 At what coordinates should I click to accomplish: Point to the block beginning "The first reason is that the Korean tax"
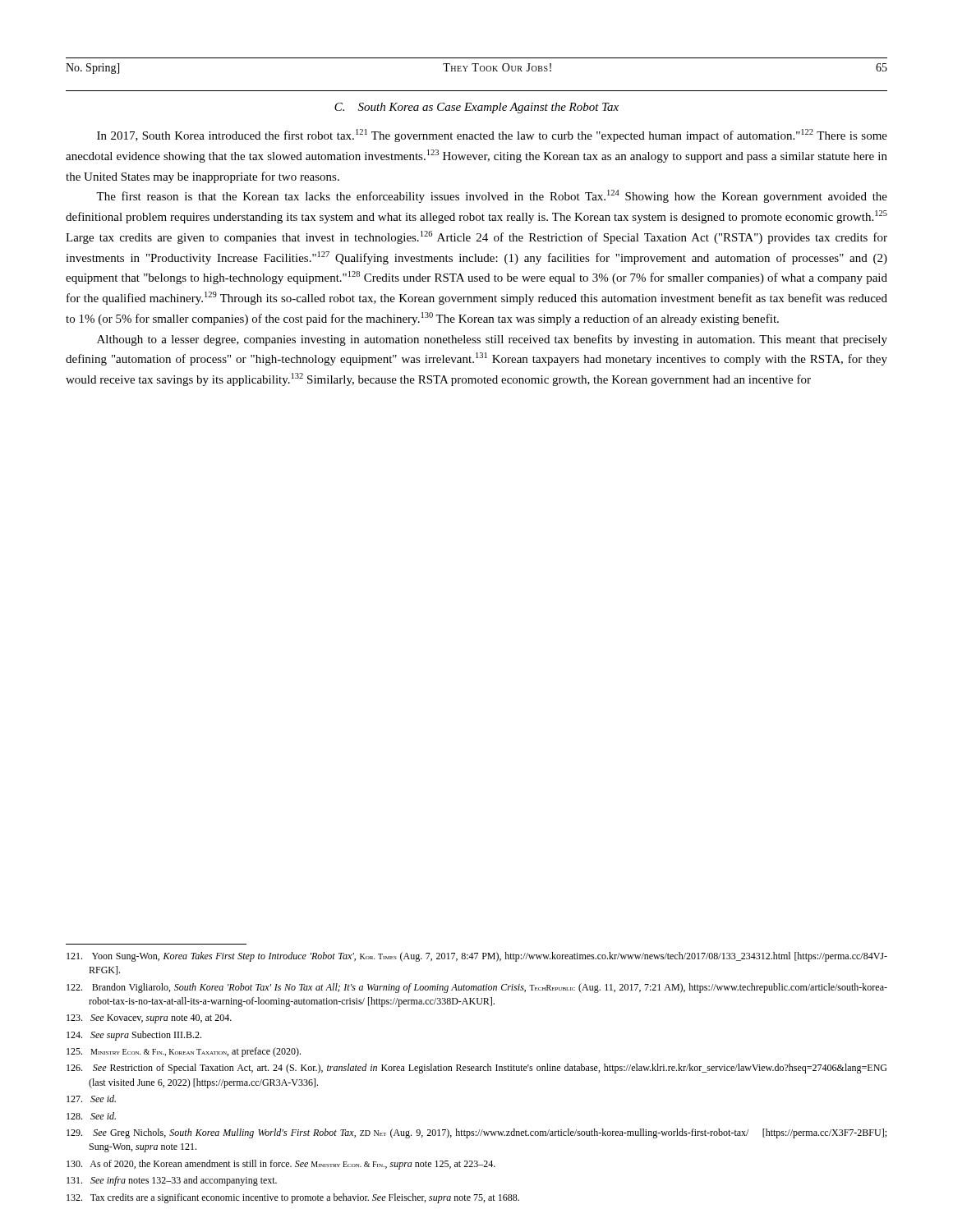click(476, 258)
